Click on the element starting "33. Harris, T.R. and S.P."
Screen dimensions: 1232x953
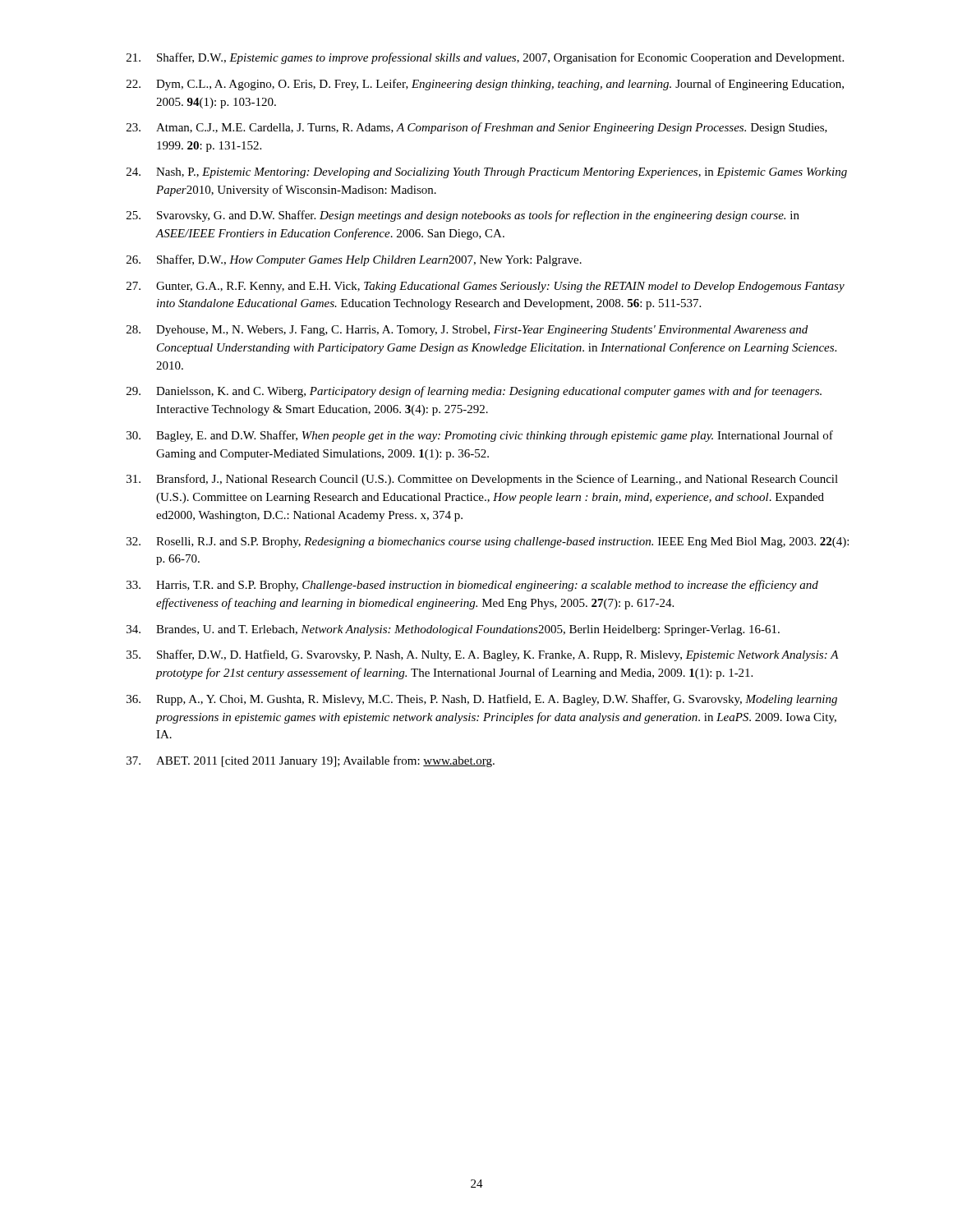click(x=476, y=594)
